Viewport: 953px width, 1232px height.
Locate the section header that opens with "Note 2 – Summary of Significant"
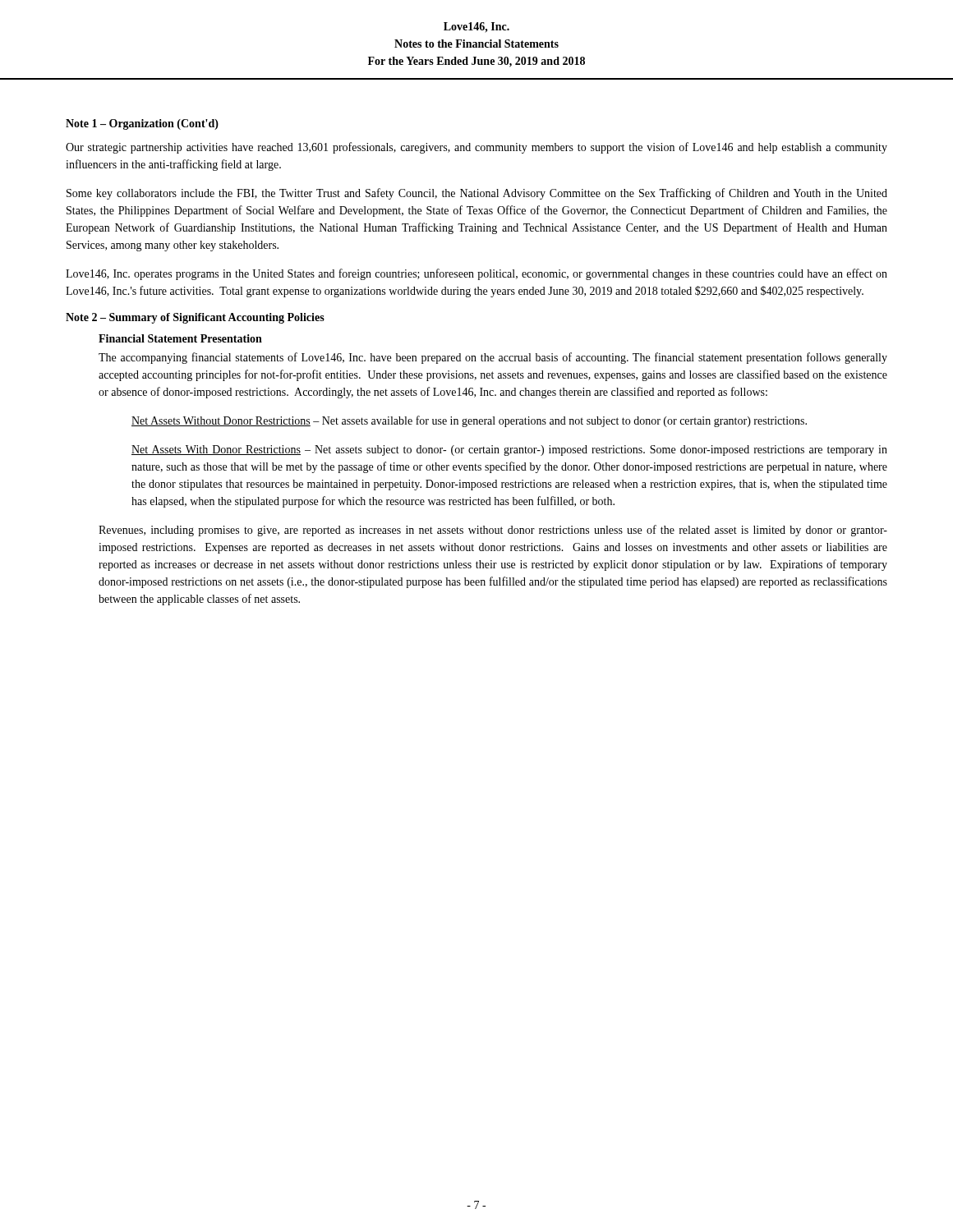coord(195,317)
